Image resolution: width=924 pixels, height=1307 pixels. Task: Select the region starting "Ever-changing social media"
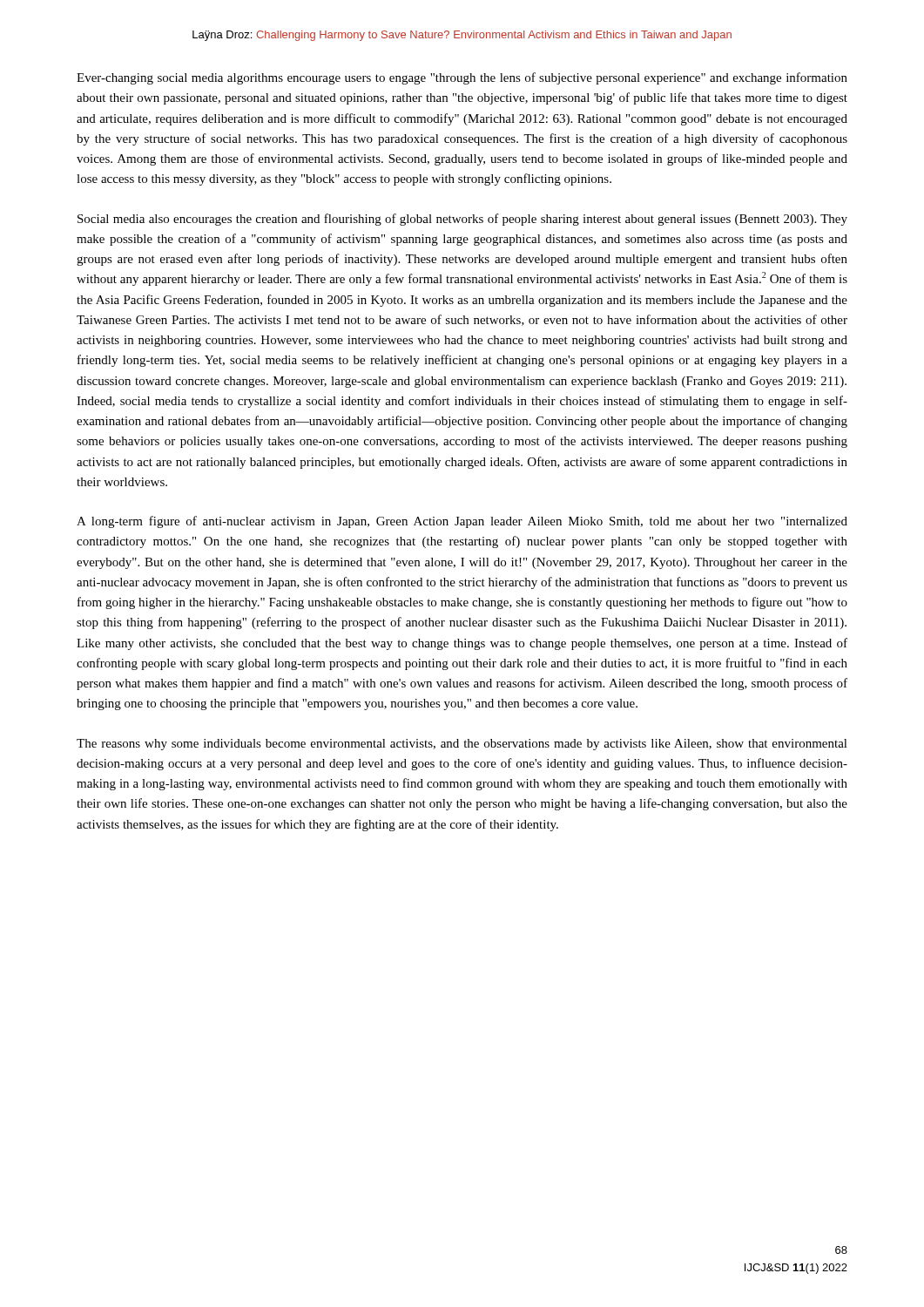coord(462,128)
